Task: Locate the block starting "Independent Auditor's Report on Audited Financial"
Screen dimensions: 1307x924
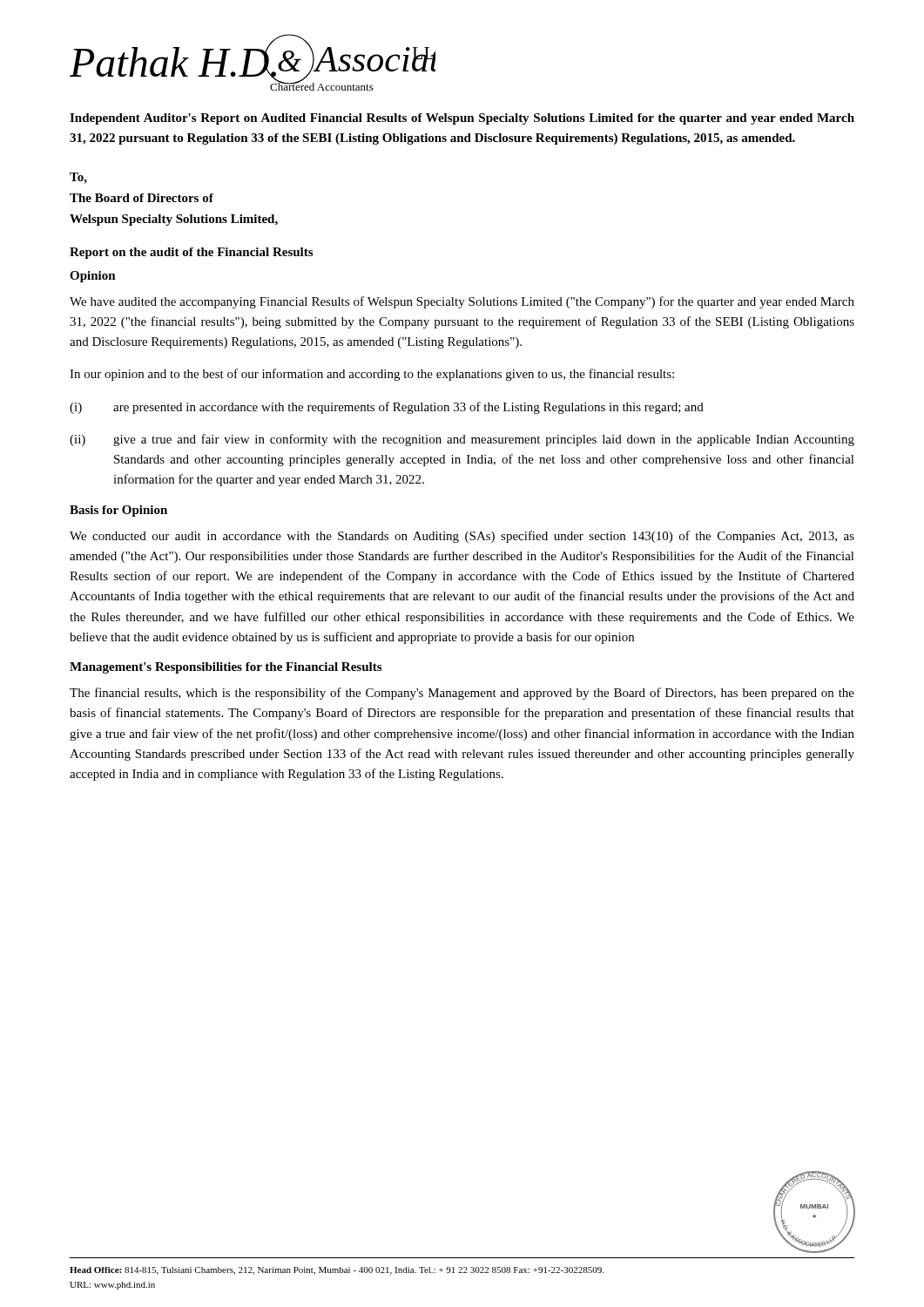Action: (x=462, y=128)
